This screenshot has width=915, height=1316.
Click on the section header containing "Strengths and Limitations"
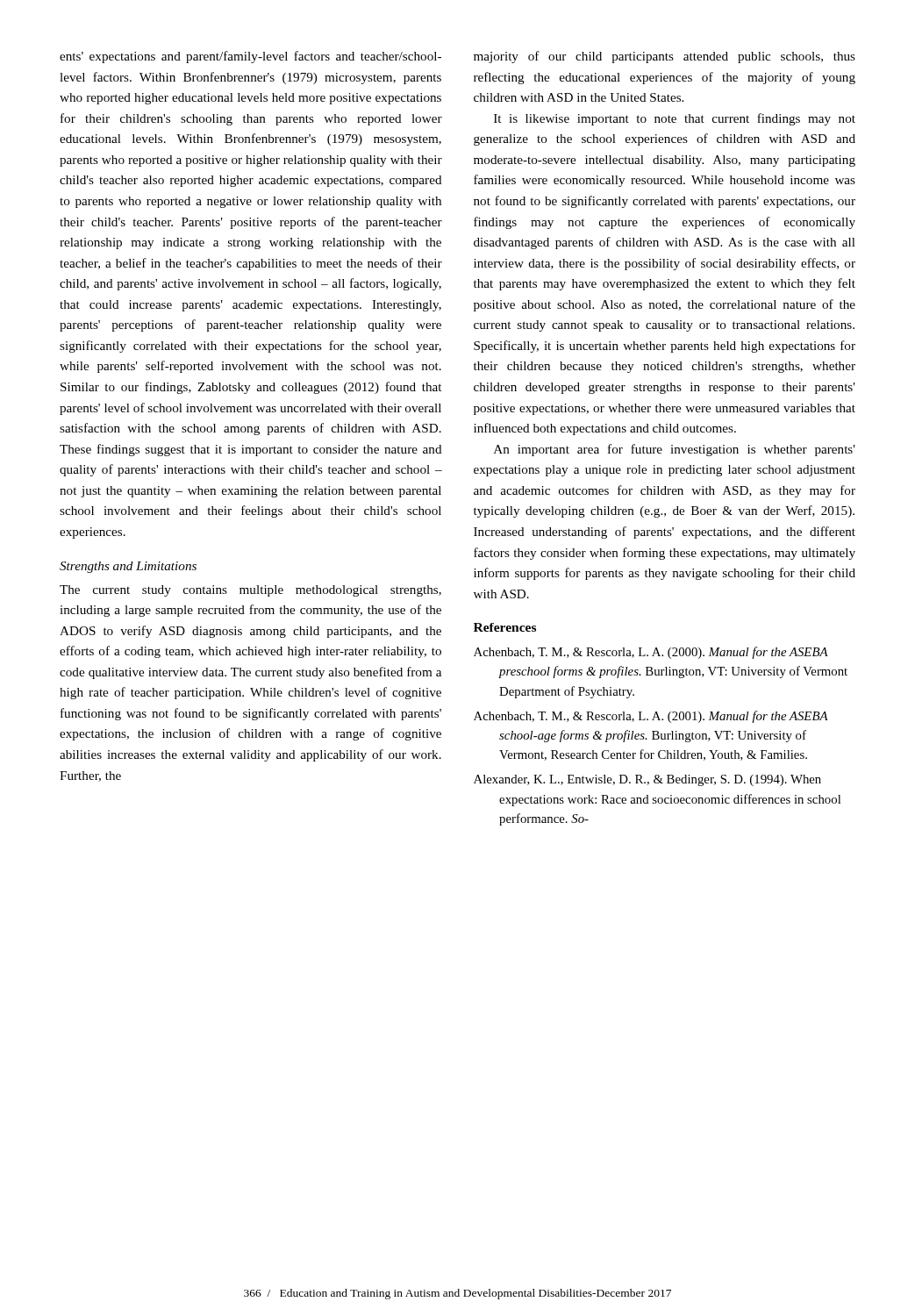pos(128,565)
